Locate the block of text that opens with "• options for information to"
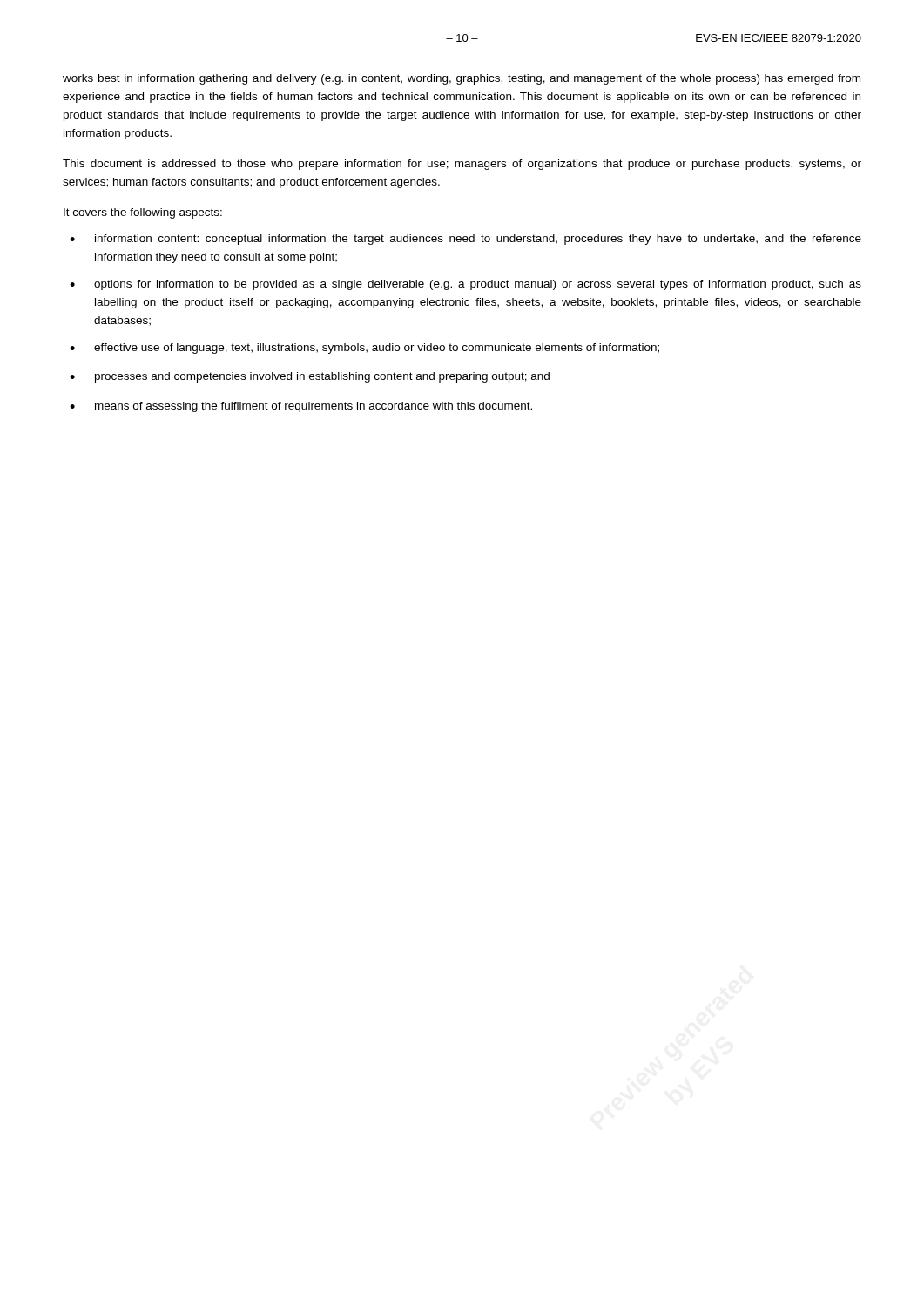924x1307 pixels. click(x=462, y=303)
